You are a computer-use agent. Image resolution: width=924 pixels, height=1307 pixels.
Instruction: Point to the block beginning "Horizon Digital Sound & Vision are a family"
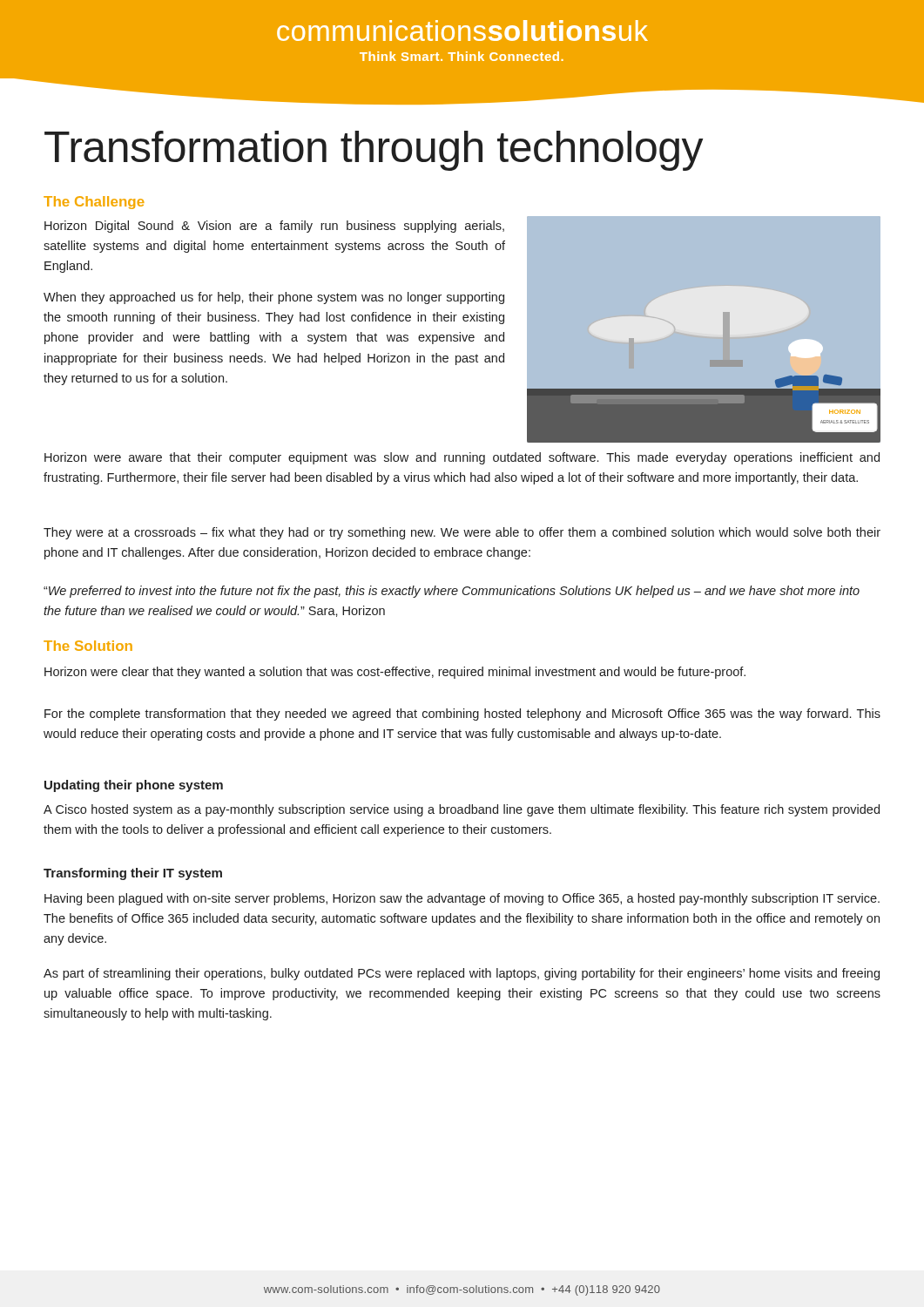[x=274, y=246]
